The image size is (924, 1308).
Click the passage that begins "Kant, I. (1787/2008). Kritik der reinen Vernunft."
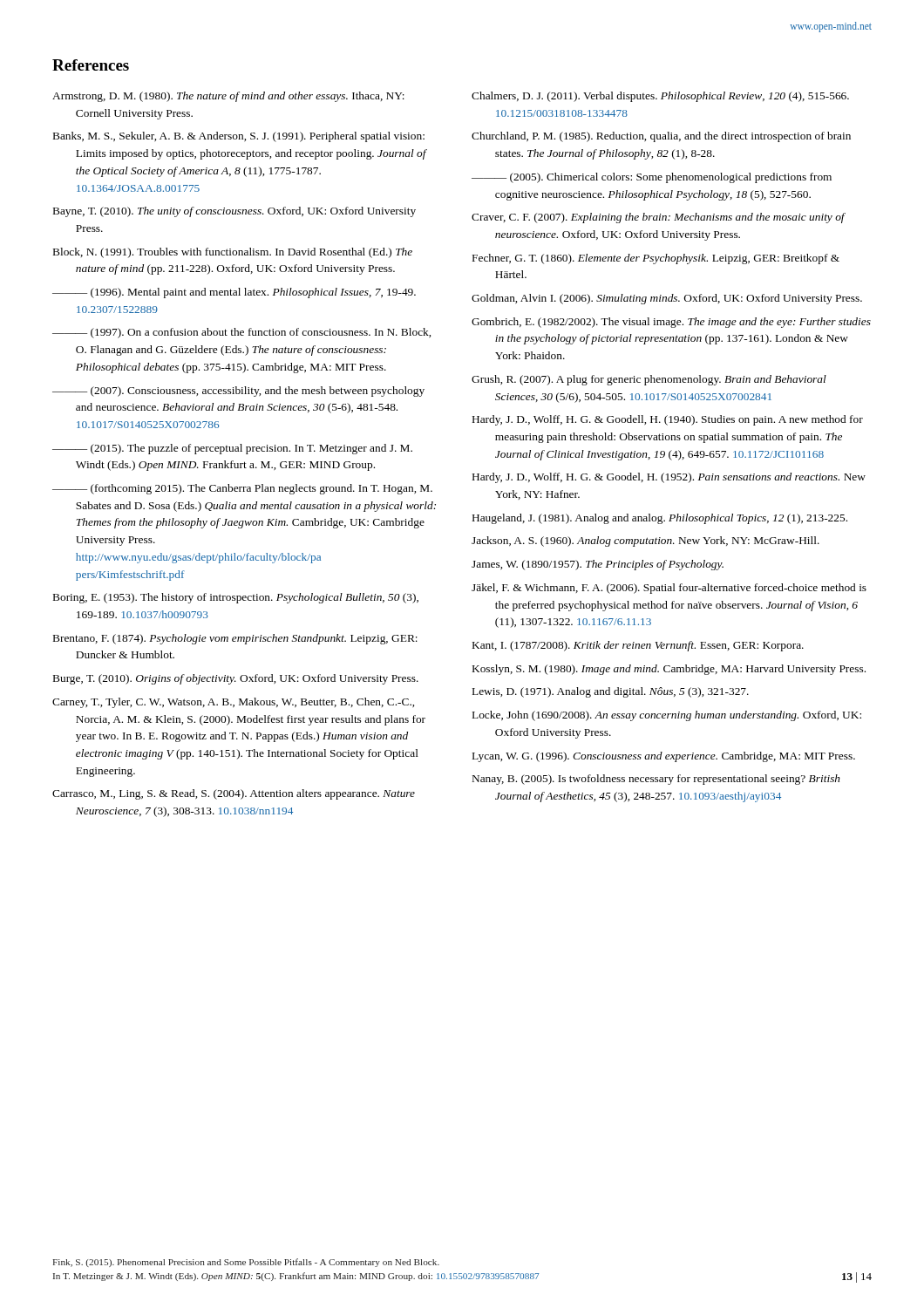(638, 645)
